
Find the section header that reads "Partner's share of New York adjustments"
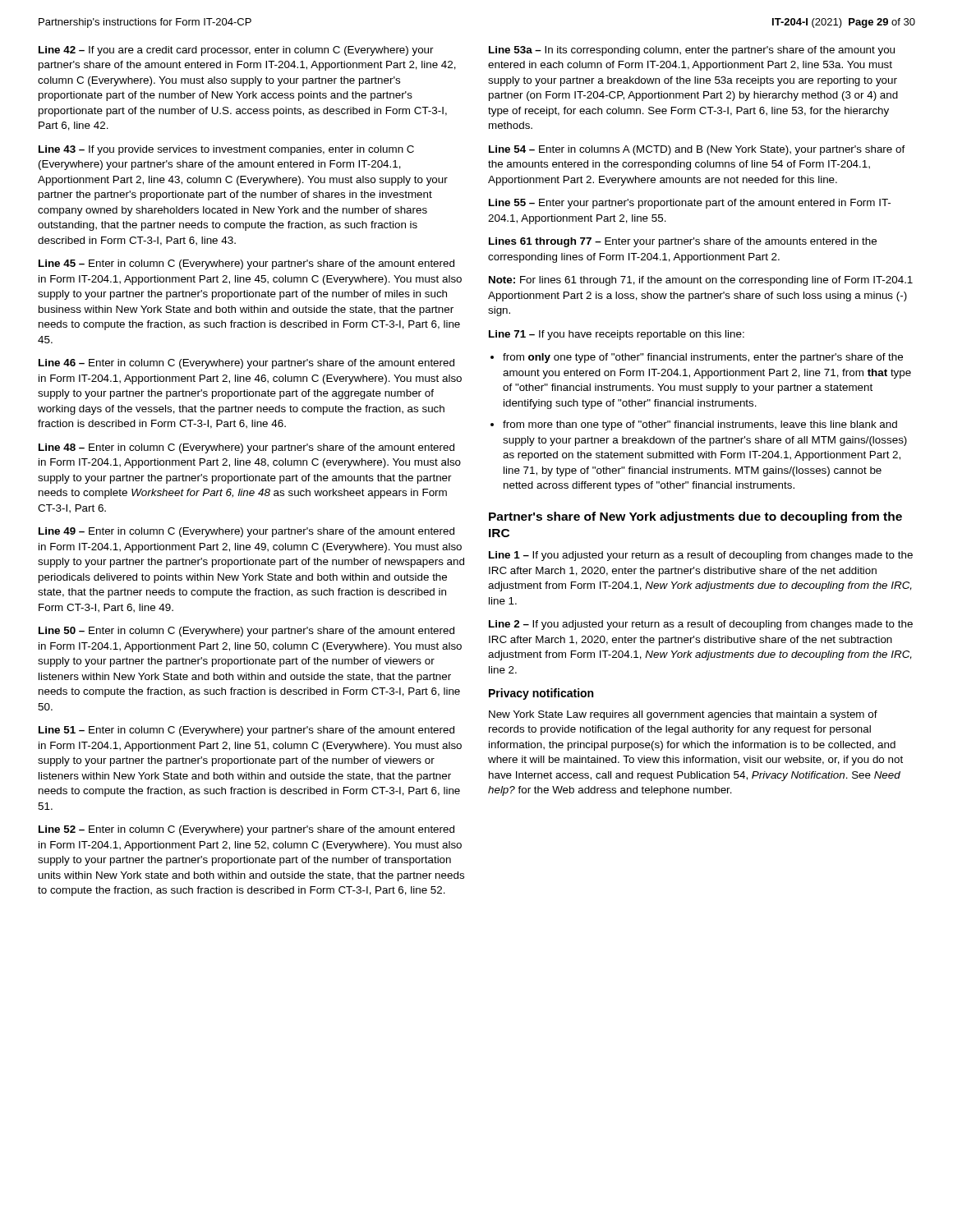click(x=695, y=524)
